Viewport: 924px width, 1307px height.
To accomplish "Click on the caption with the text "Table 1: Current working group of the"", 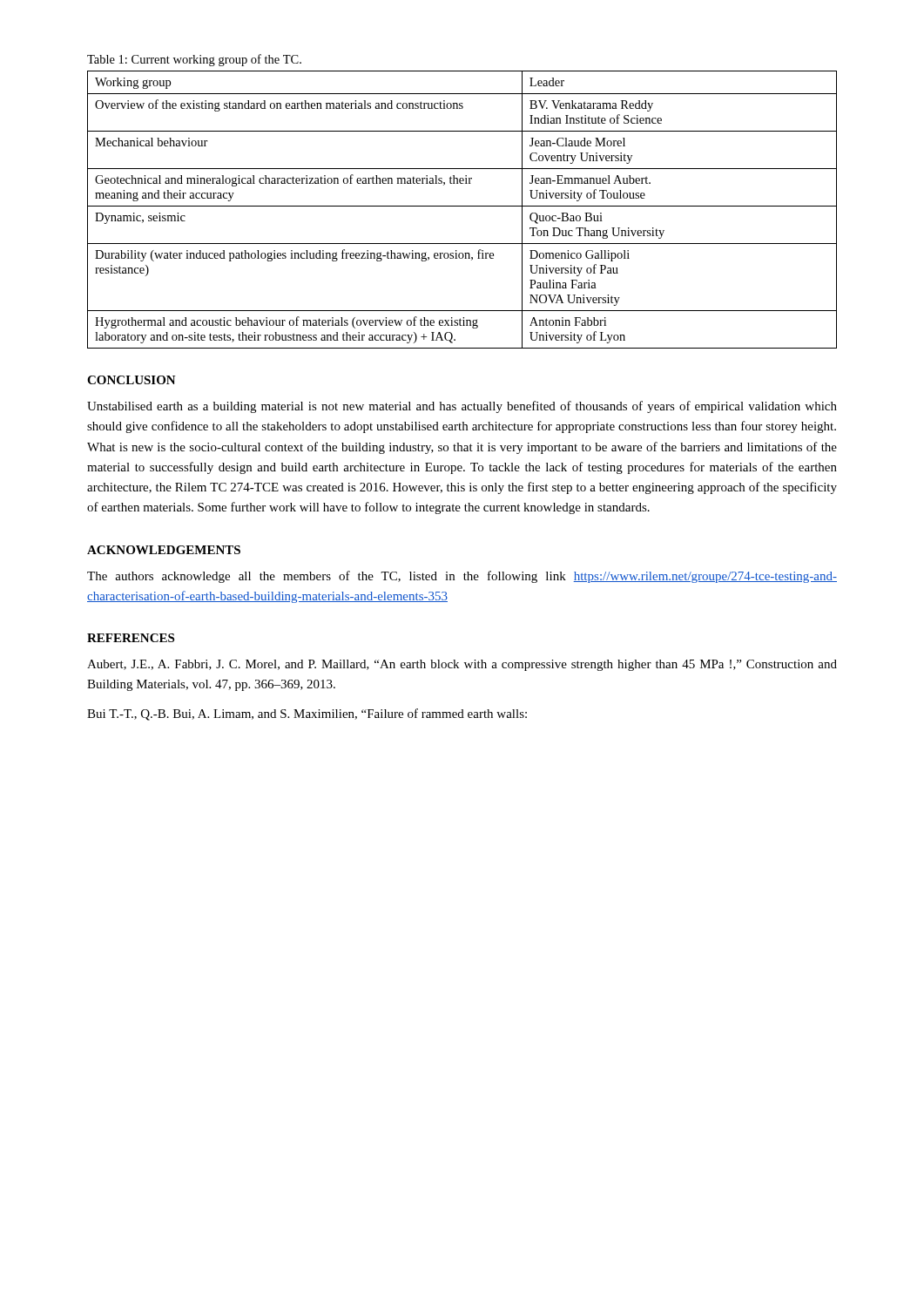I will click(x=195, y=59).
